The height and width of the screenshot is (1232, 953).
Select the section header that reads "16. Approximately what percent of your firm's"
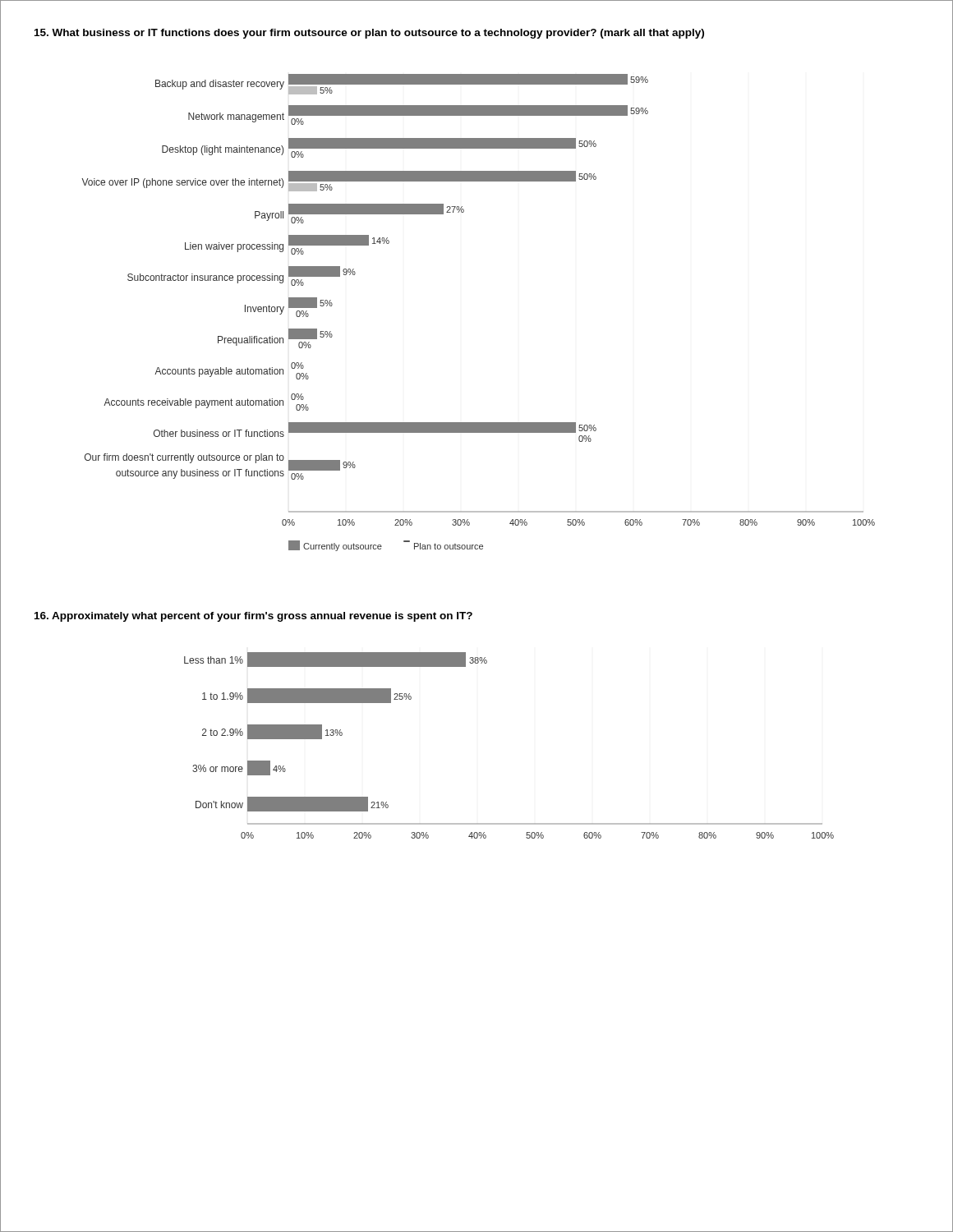[253, 616]
